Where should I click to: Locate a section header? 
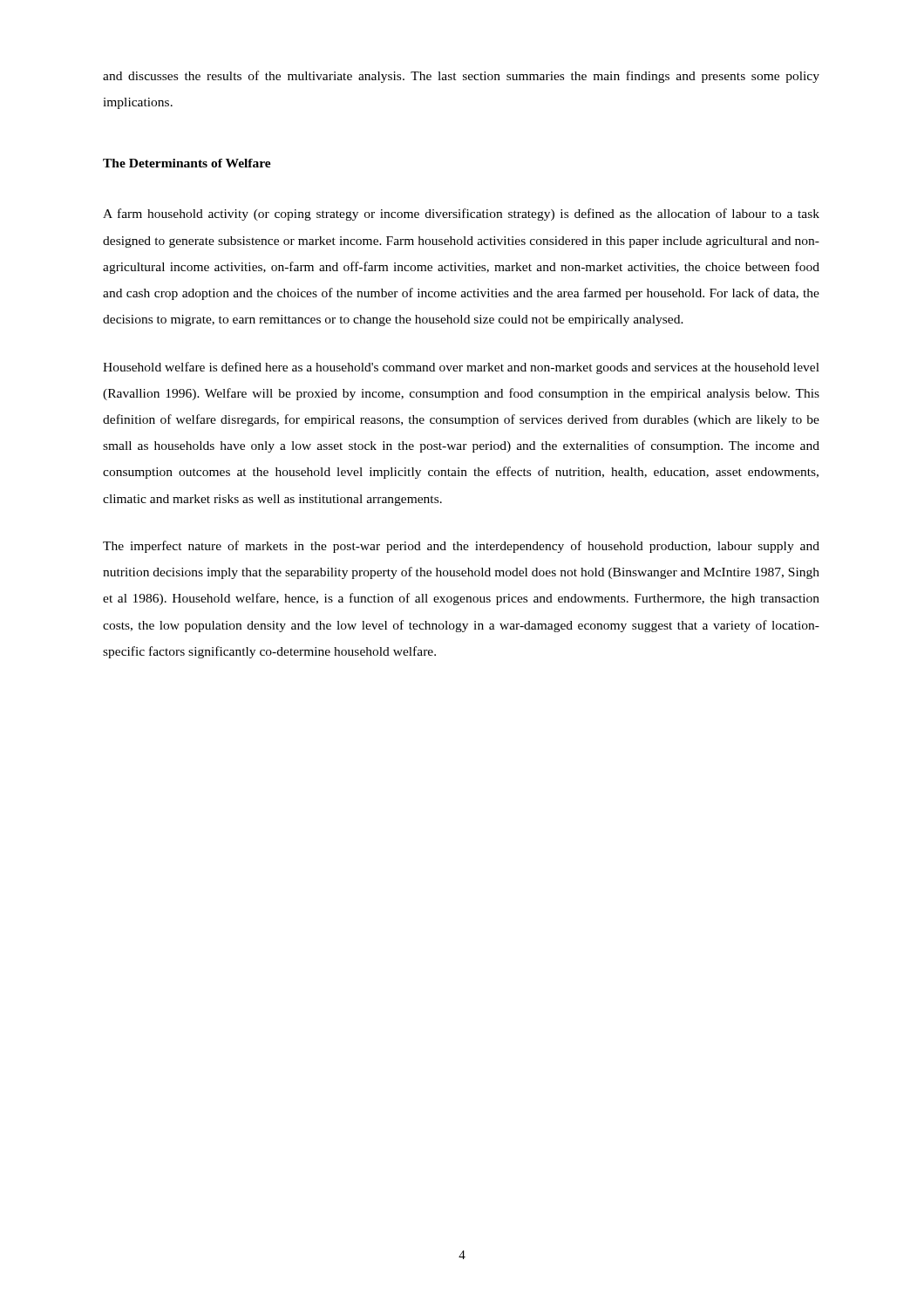(187, 163)
